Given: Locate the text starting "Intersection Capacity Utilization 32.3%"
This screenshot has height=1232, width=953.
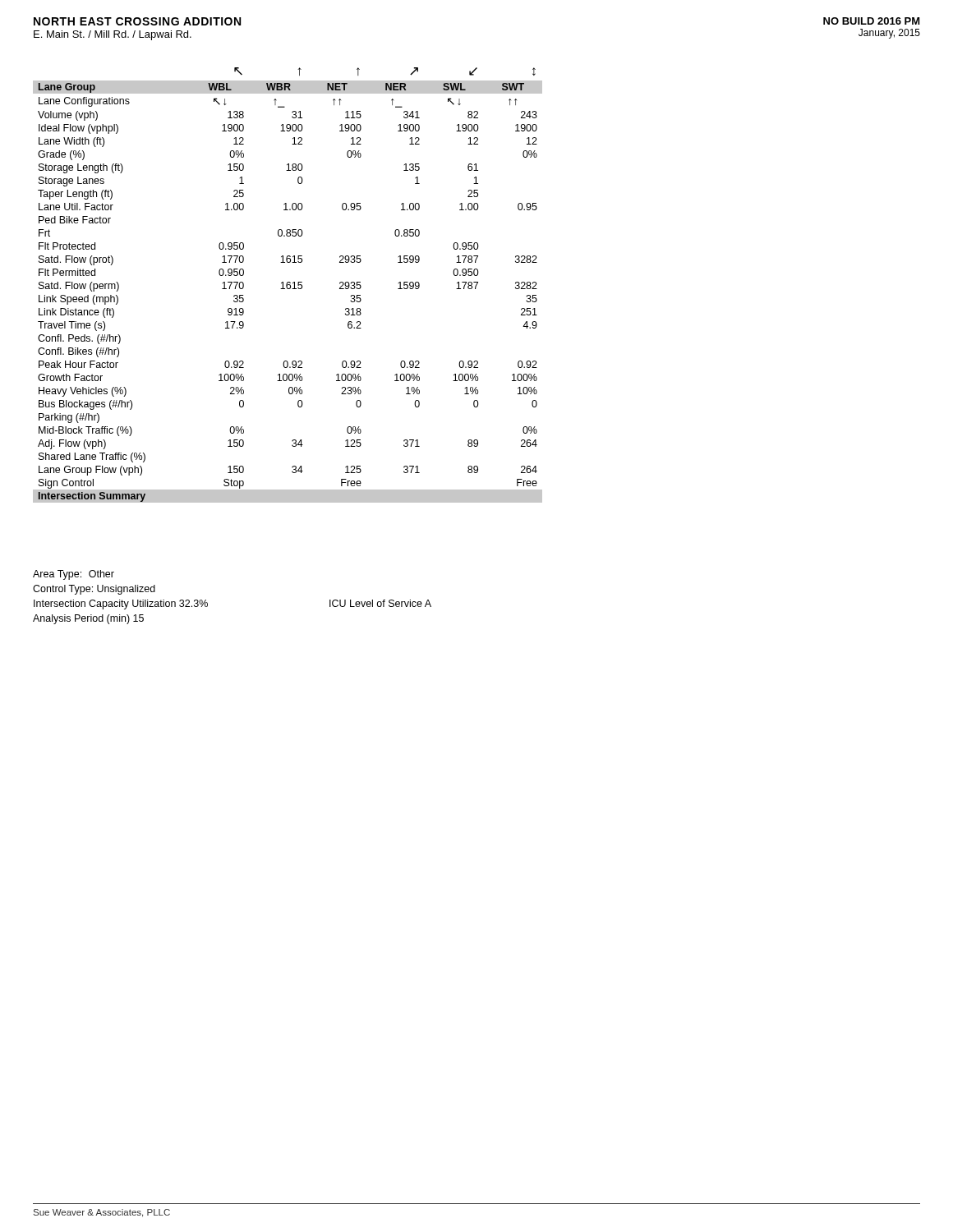Looking at the screenshot, I should pos(121,604).
